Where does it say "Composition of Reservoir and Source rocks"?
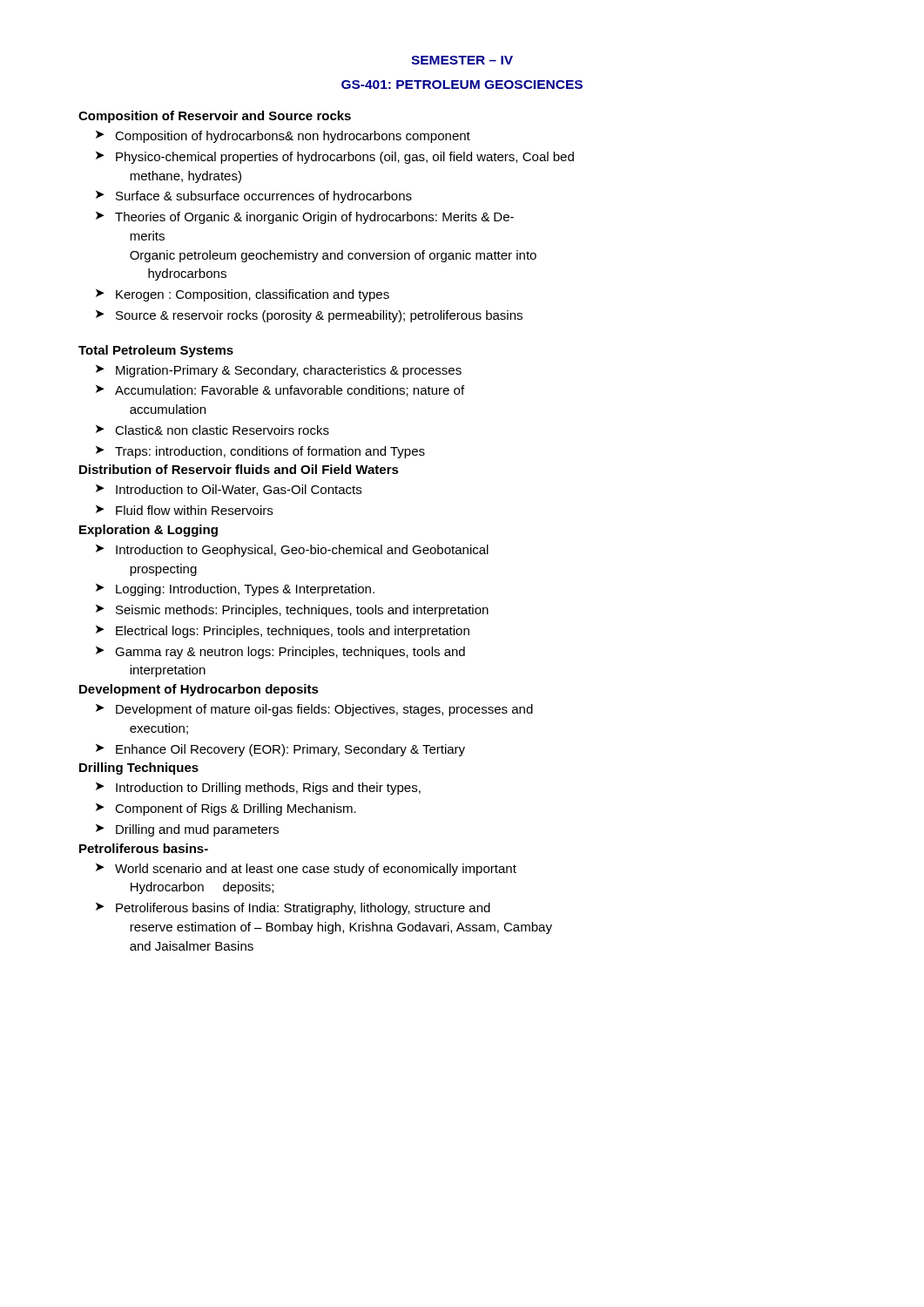Screen dimensions: 1307x924 [215, 115]
